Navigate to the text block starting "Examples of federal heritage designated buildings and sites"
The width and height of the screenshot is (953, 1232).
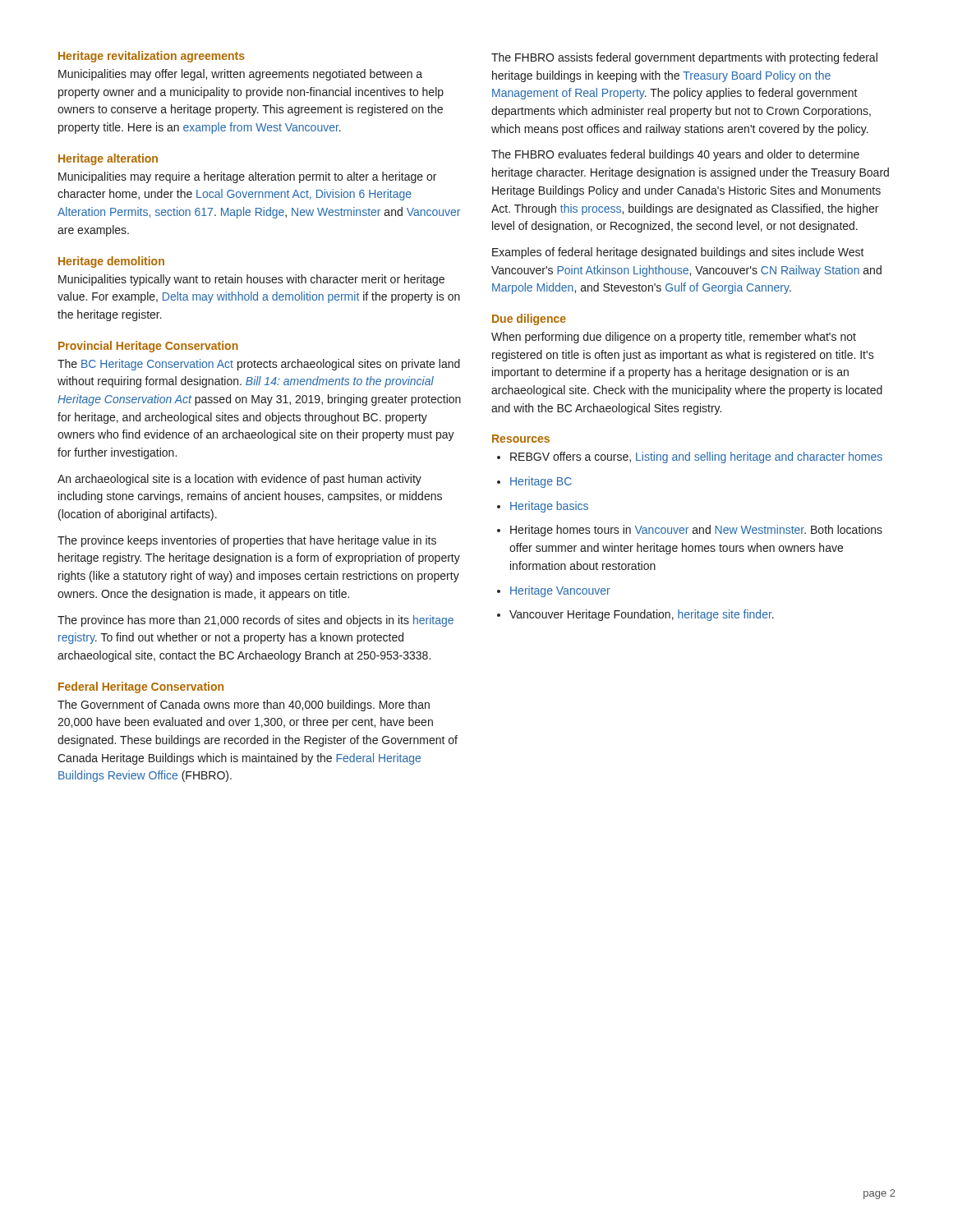click(693, 271)
